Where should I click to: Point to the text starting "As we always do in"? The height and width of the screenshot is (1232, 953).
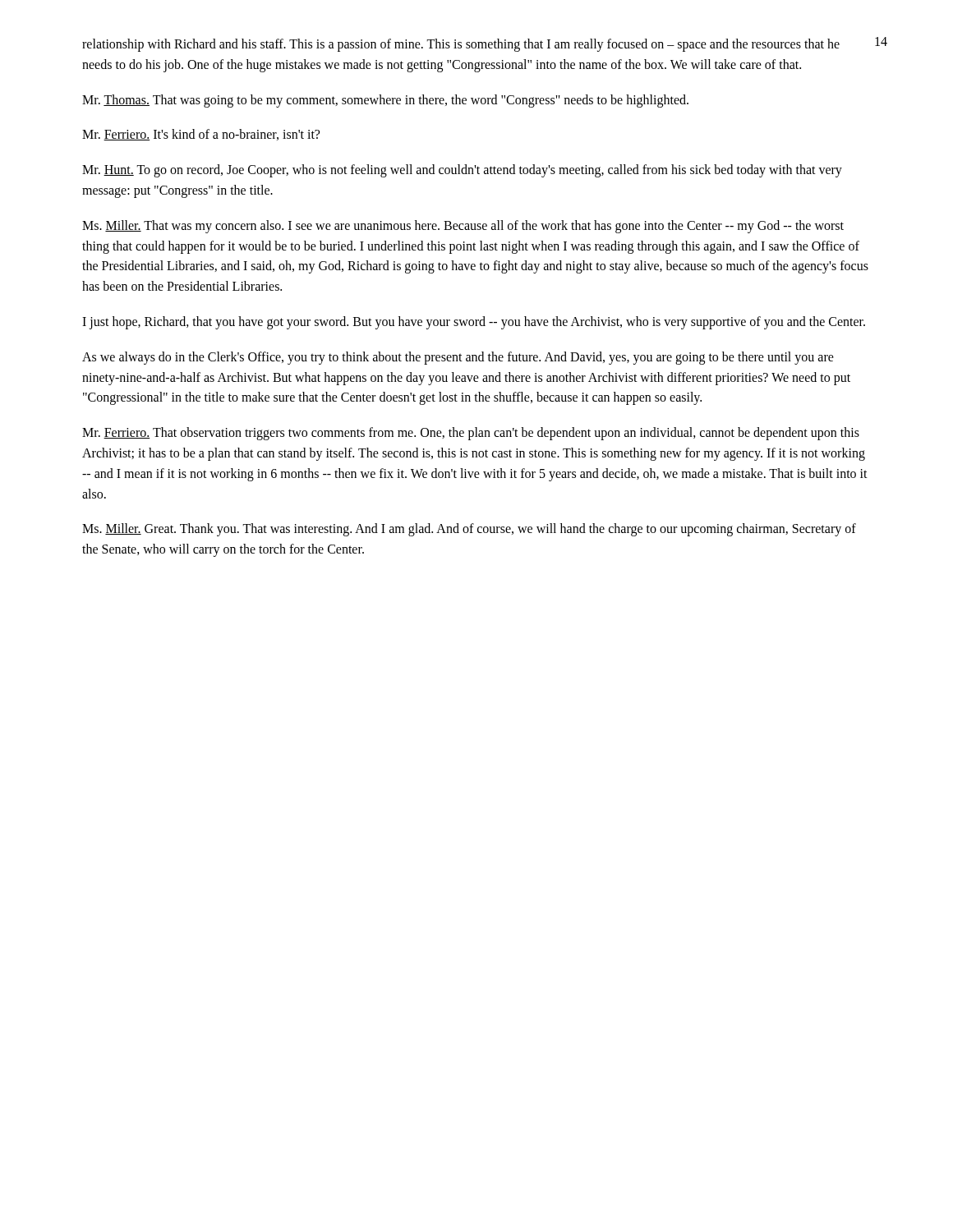[x=466, y=377]
